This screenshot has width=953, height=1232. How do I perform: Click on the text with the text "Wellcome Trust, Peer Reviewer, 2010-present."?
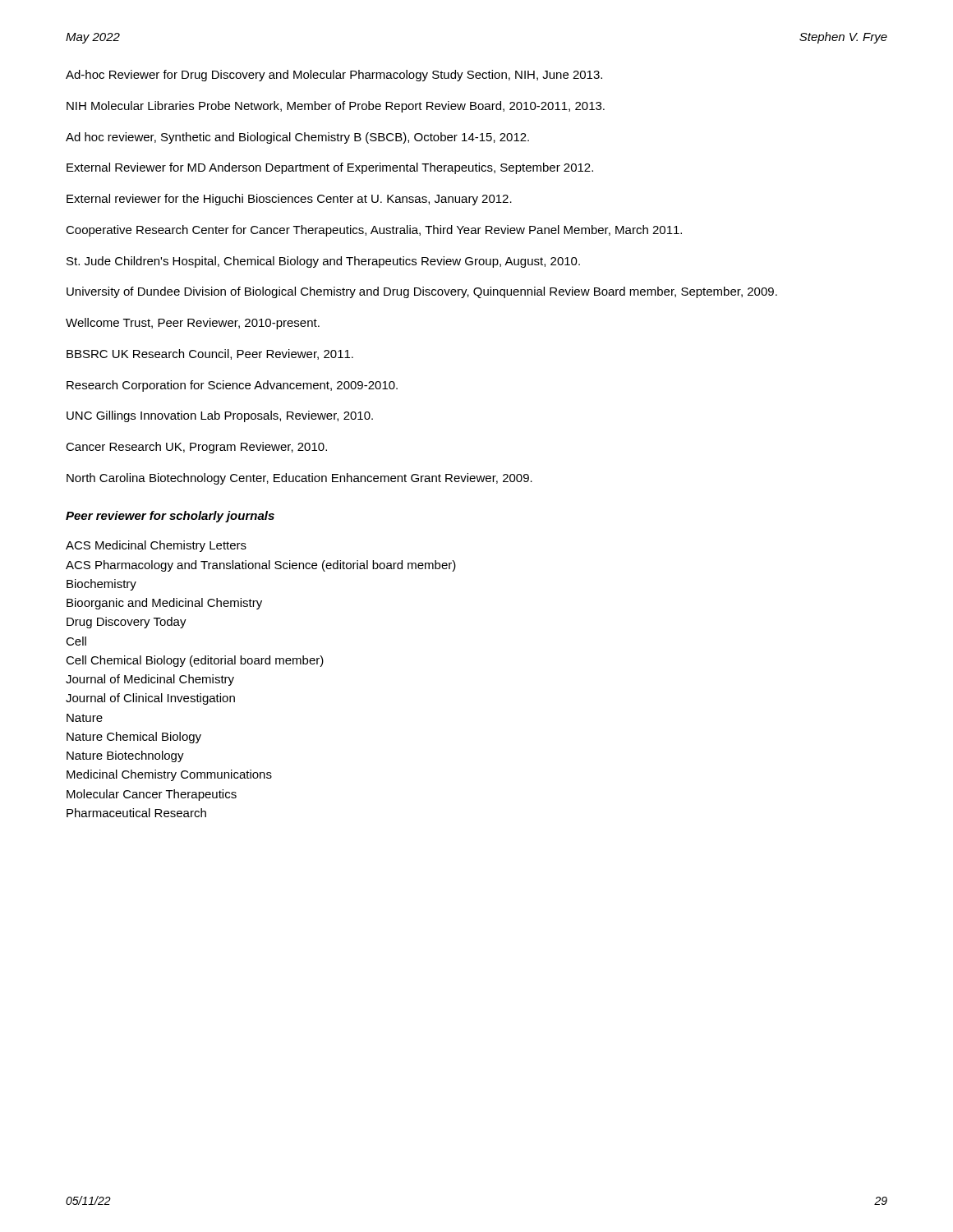[193, 322]
